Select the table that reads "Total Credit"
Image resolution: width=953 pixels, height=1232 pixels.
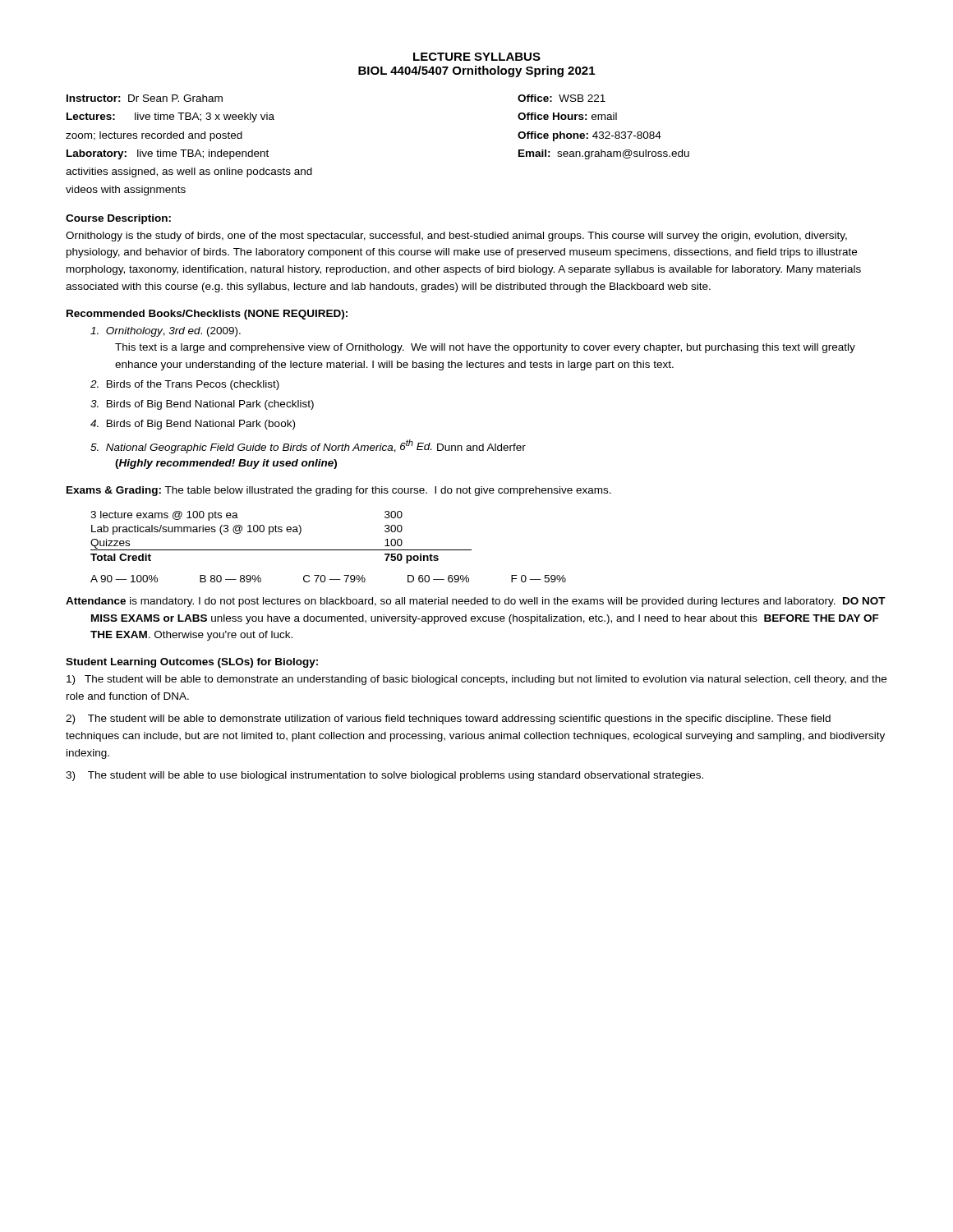pos(489,536)
